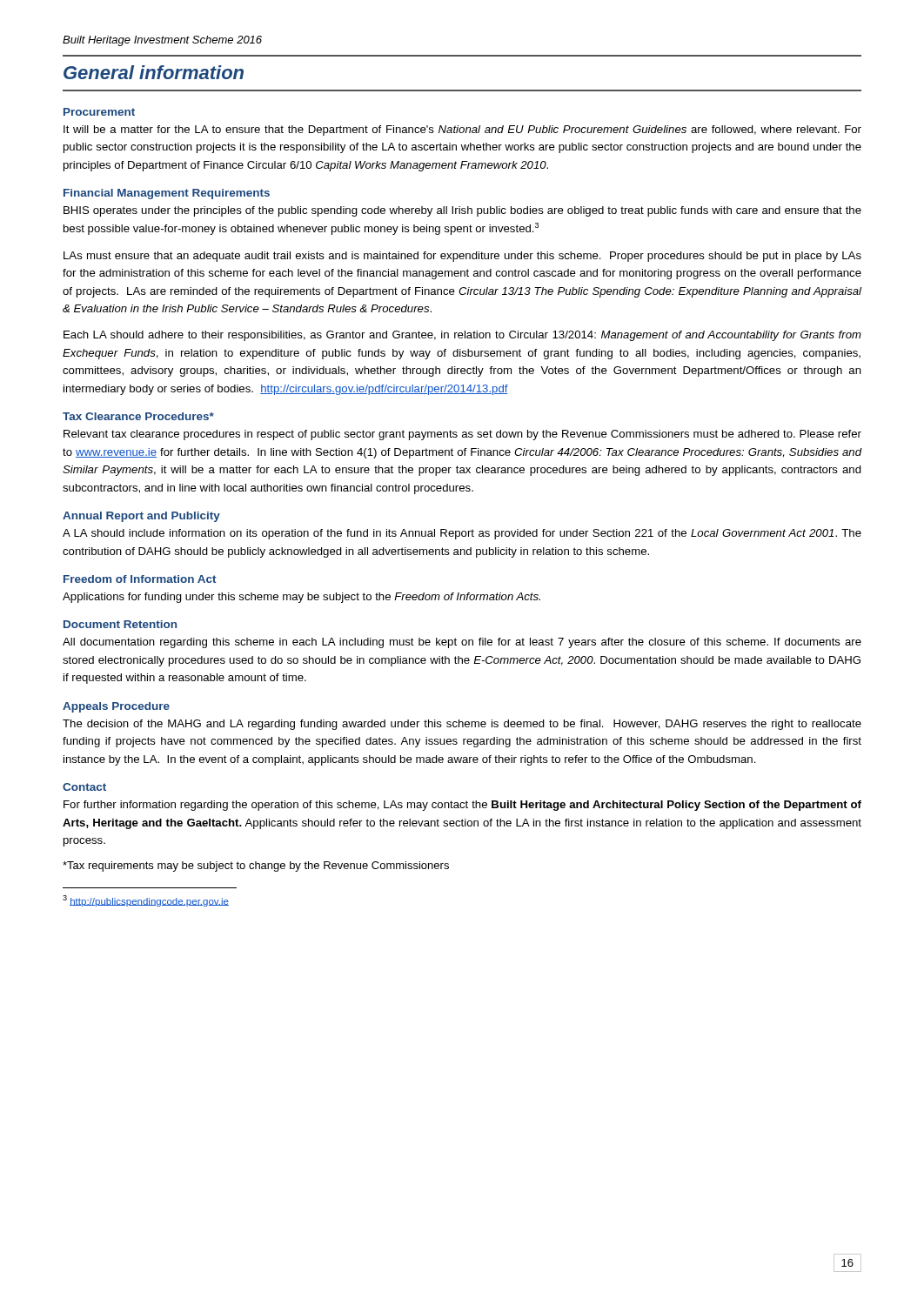The width and height of the screenshot is (924, 1305).
Task: Locate the passage starting "Applications for funding under"
Action: click(302, 596)
